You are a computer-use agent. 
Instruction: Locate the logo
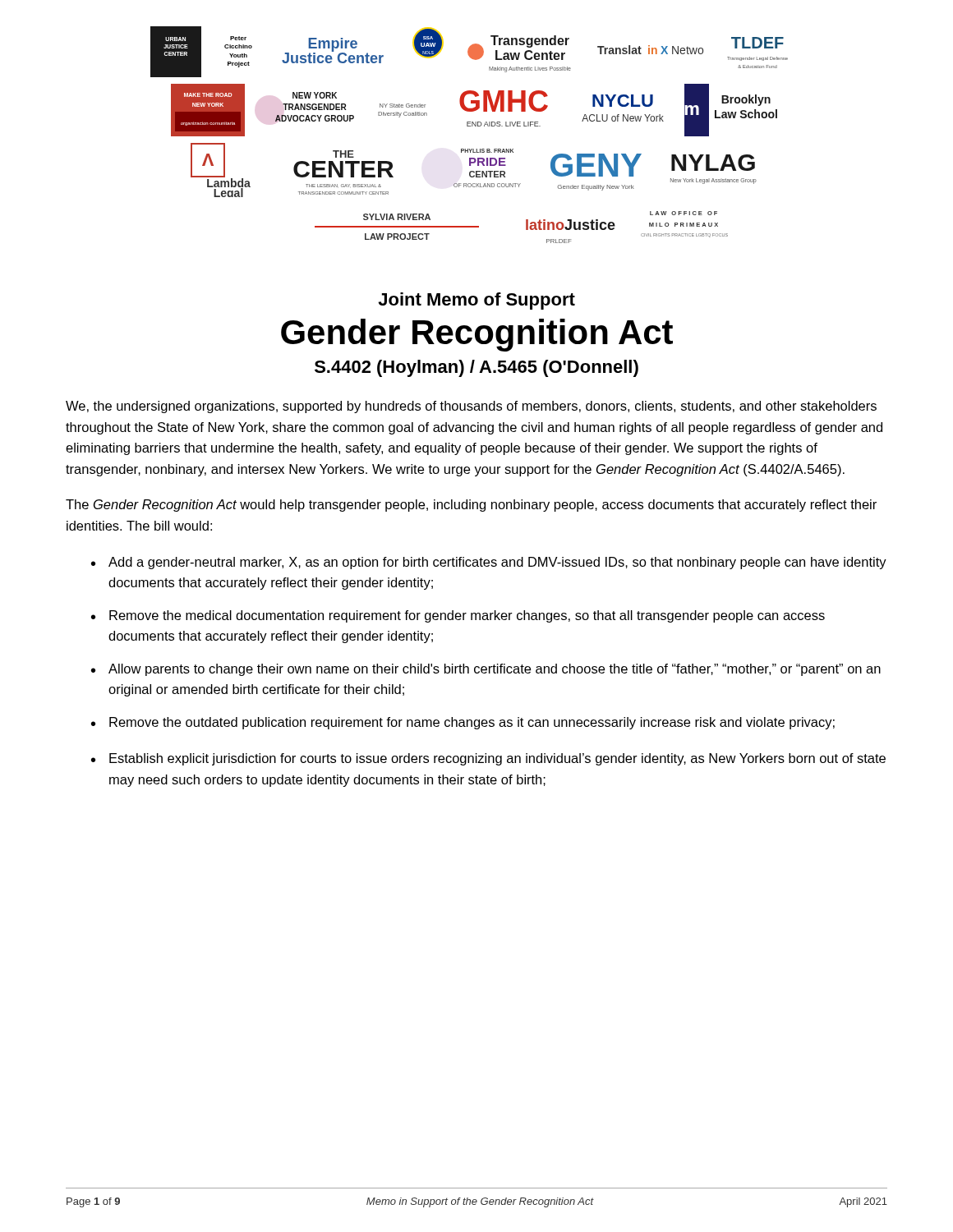click(x=476, y=133)
